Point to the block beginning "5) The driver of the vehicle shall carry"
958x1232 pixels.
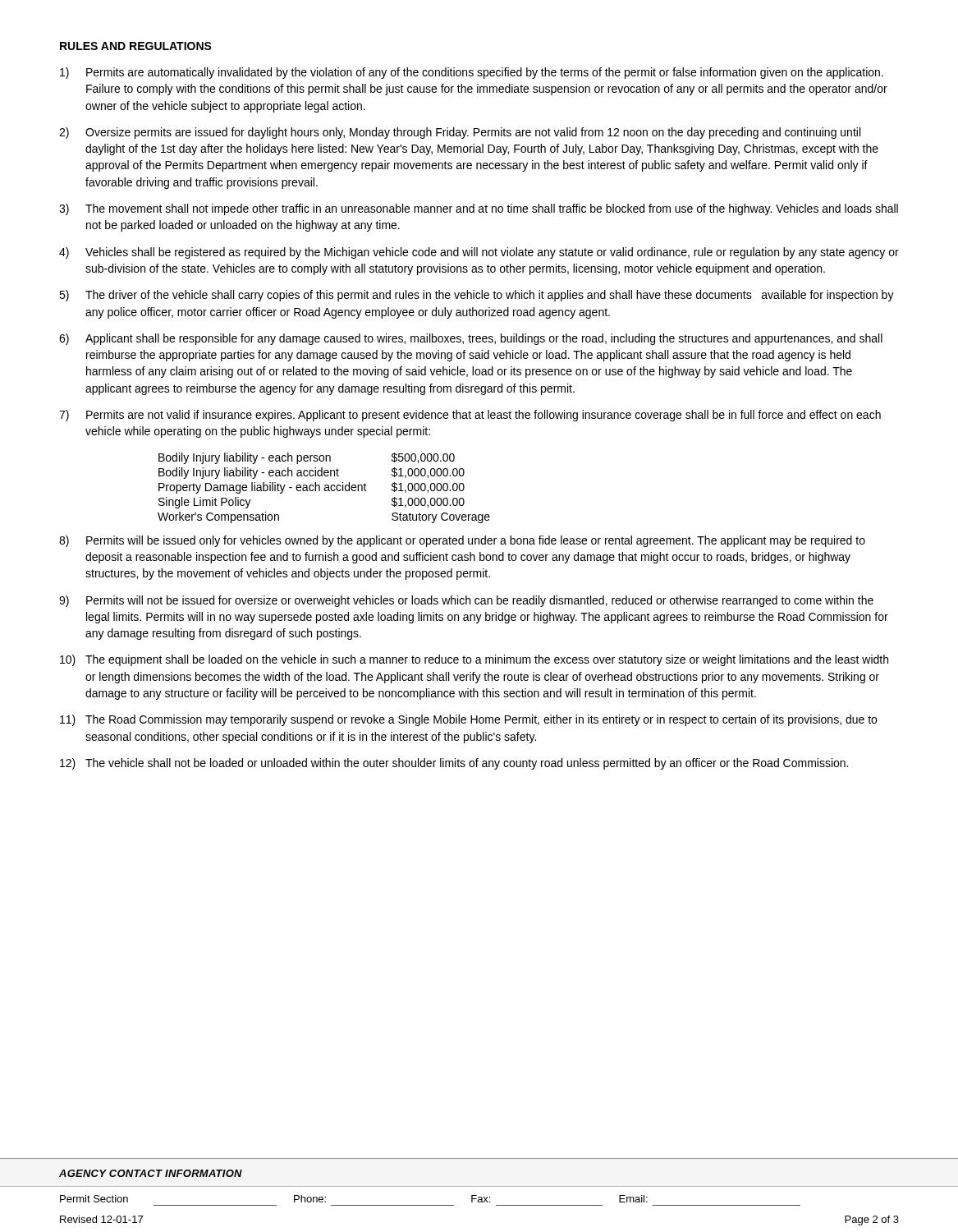coord(479,304)
